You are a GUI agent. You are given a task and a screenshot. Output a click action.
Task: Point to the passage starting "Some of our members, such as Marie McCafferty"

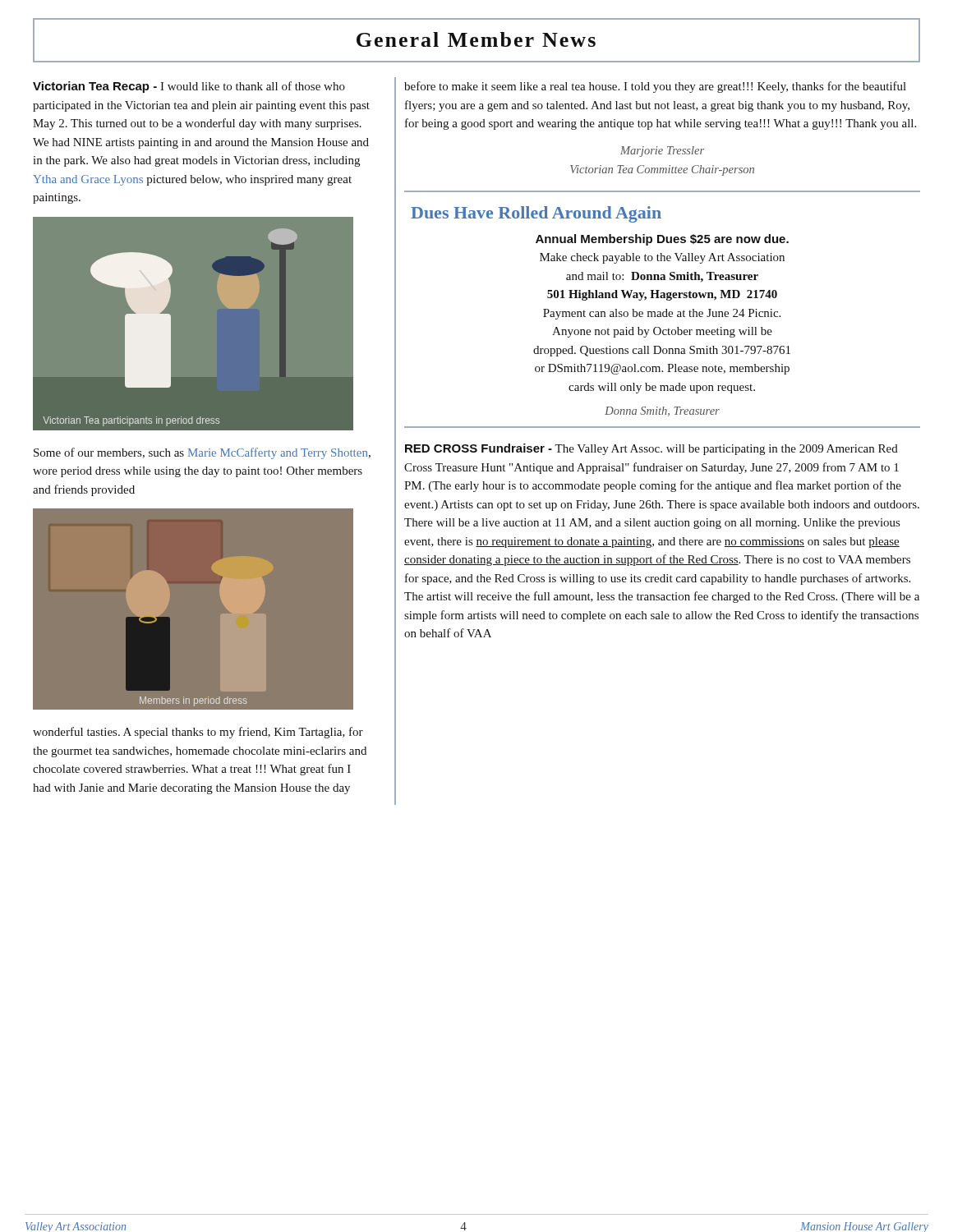pos(202,471)
